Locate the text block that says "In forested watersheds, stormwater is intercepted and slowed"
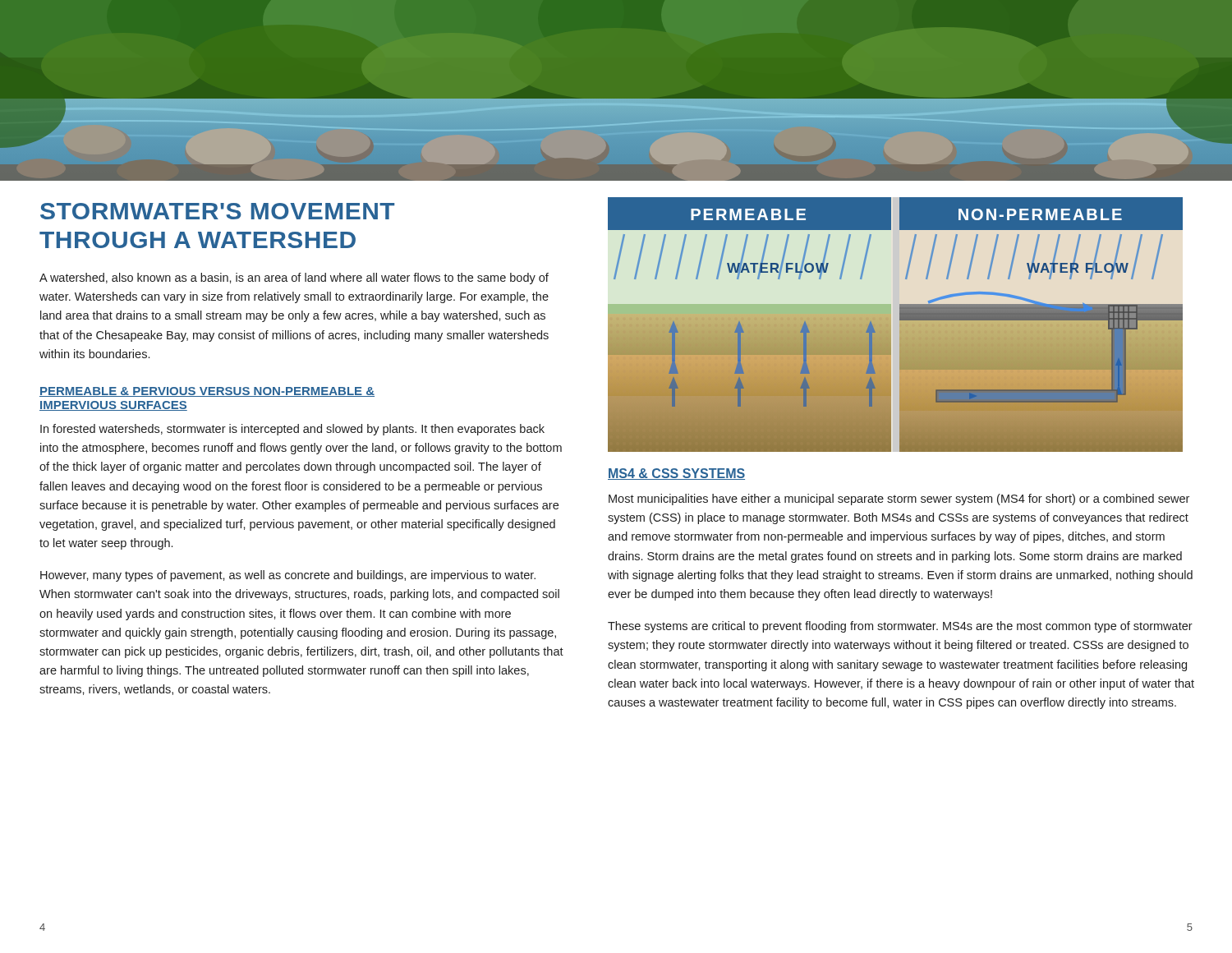Image resolution: width=1232 pixels, height=953 pixels. [301, 486]
